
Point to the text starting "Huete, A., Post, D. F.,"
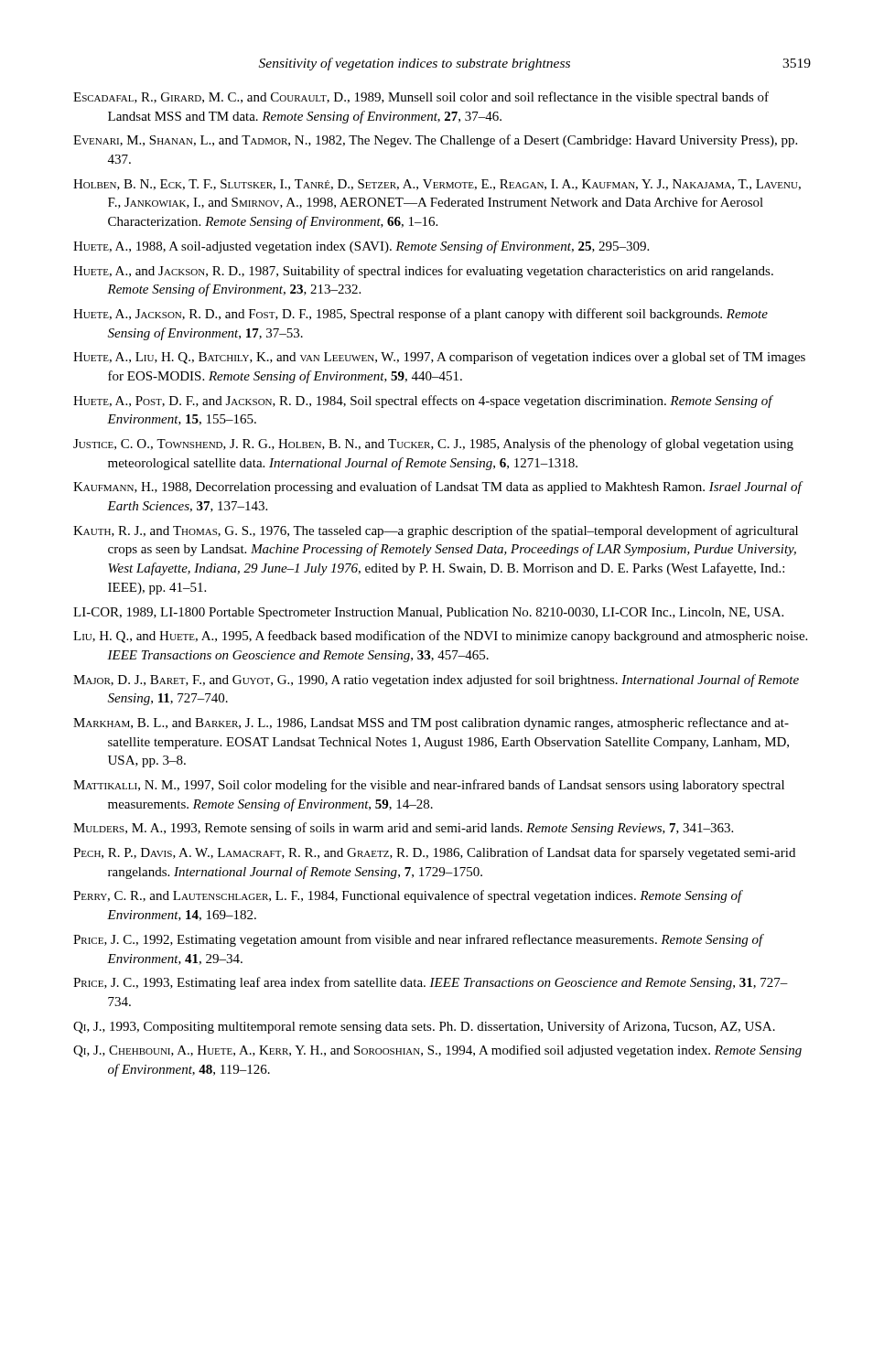point(423,410)
